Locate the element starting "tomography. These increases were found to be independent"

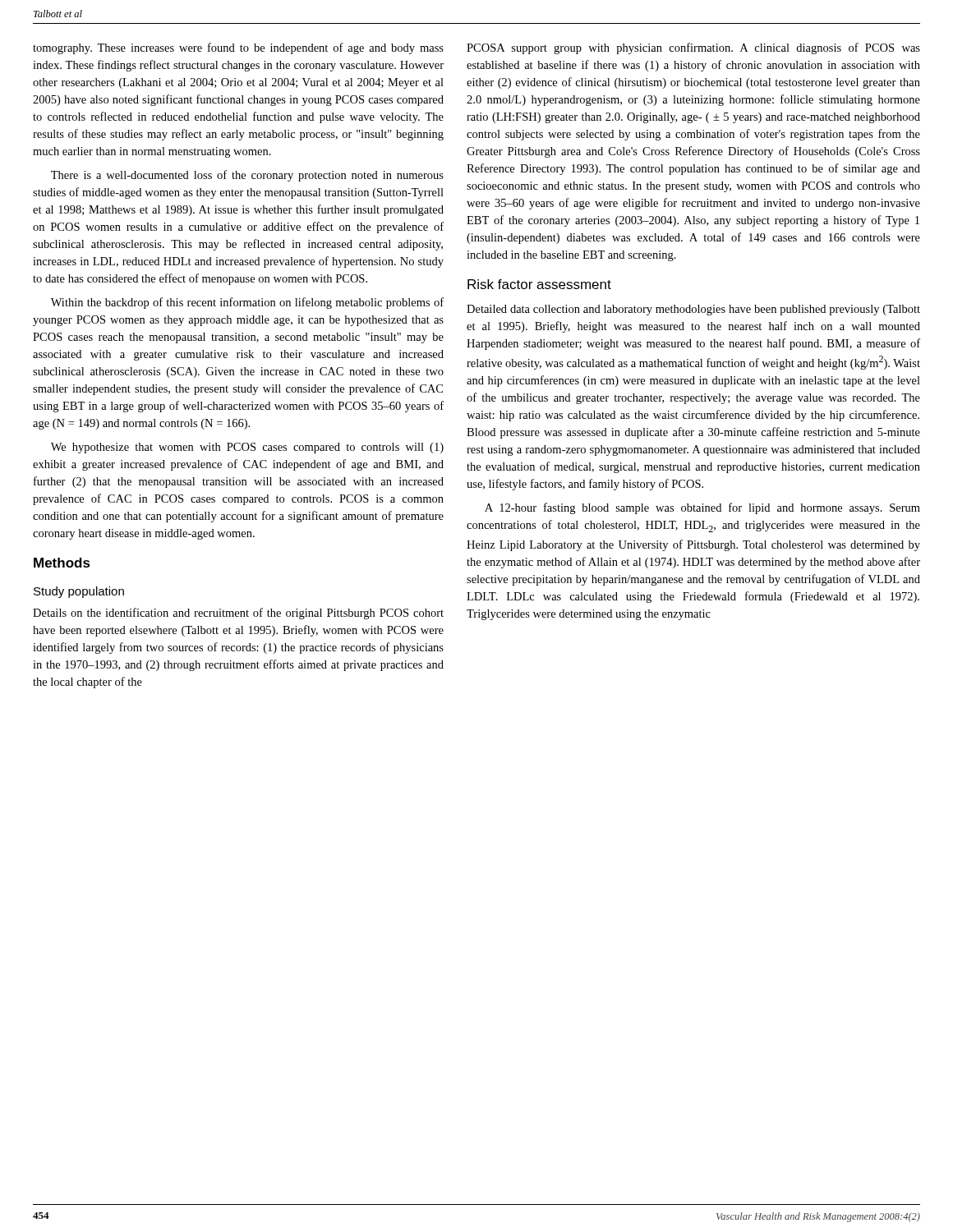[238, 100]
